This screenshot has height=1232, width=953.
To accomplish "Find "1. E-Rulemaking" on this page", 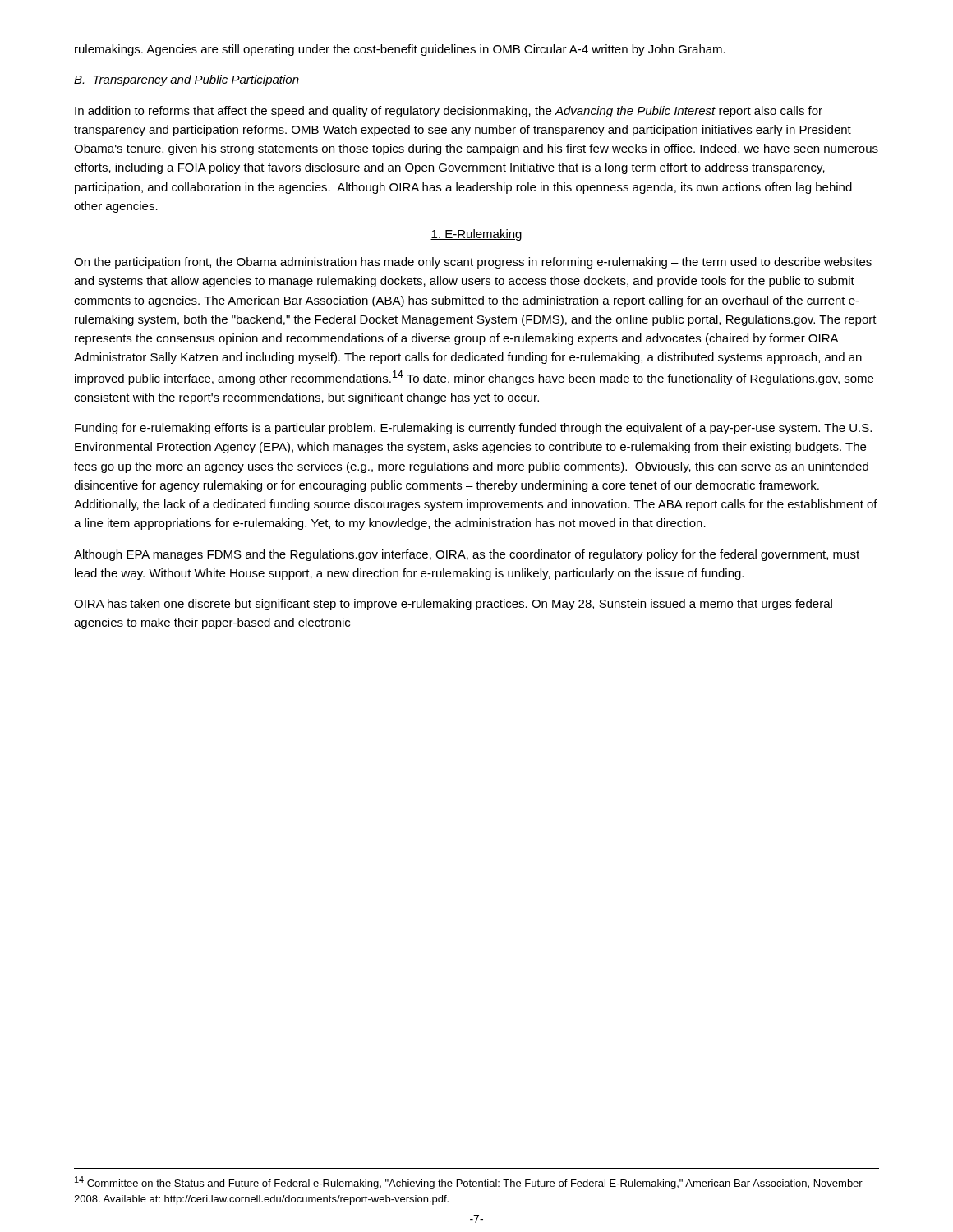I will pyautogui.click(x=476, y=234).
